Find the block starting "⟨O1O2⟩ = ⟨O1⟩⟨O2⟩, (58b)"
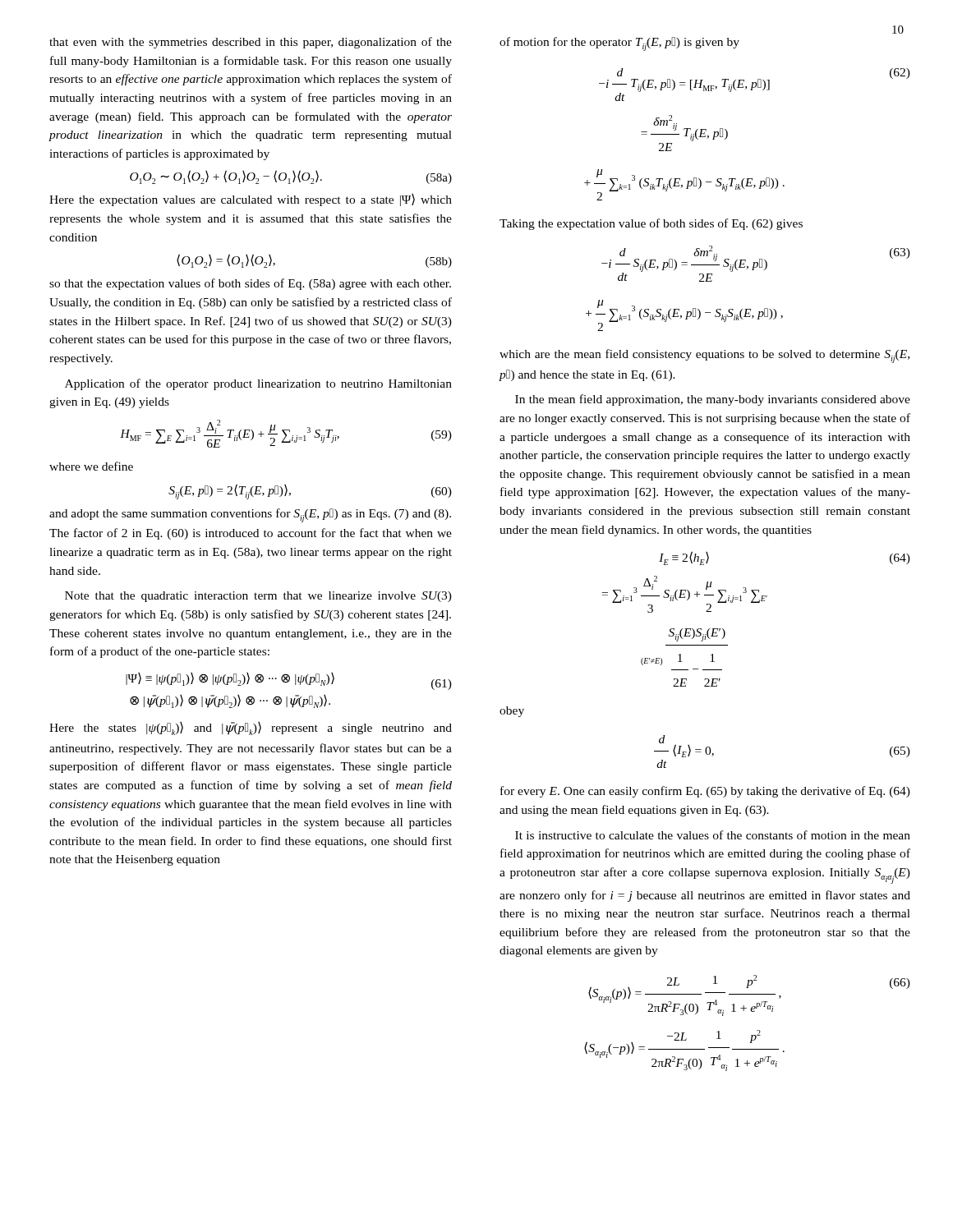The width and height of the screenshot is (953, 1232). point(251,262)
